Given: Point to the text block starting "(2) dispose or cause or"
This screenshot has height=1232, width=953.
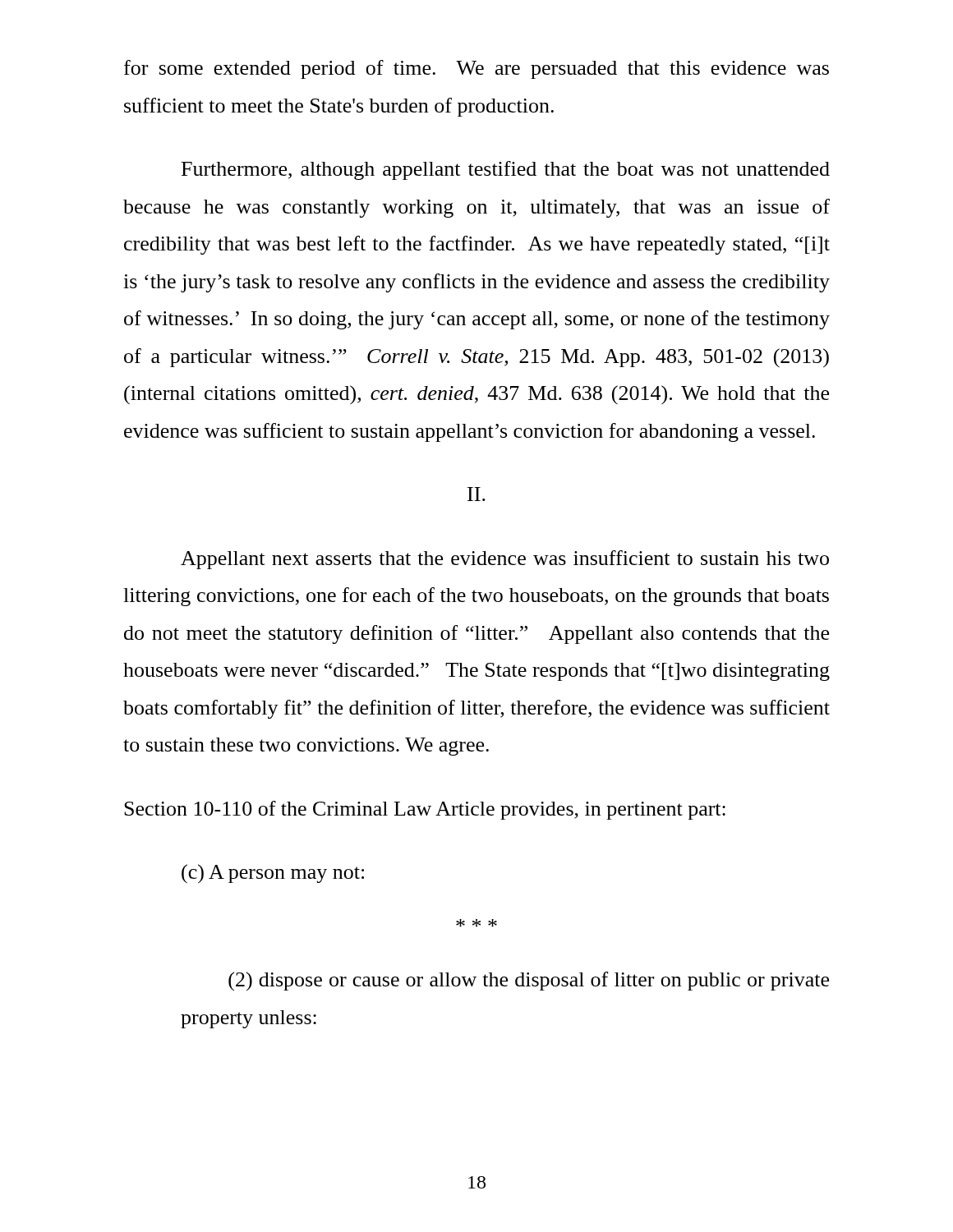Looking at the screenshot, I should (x=529, y=981).
